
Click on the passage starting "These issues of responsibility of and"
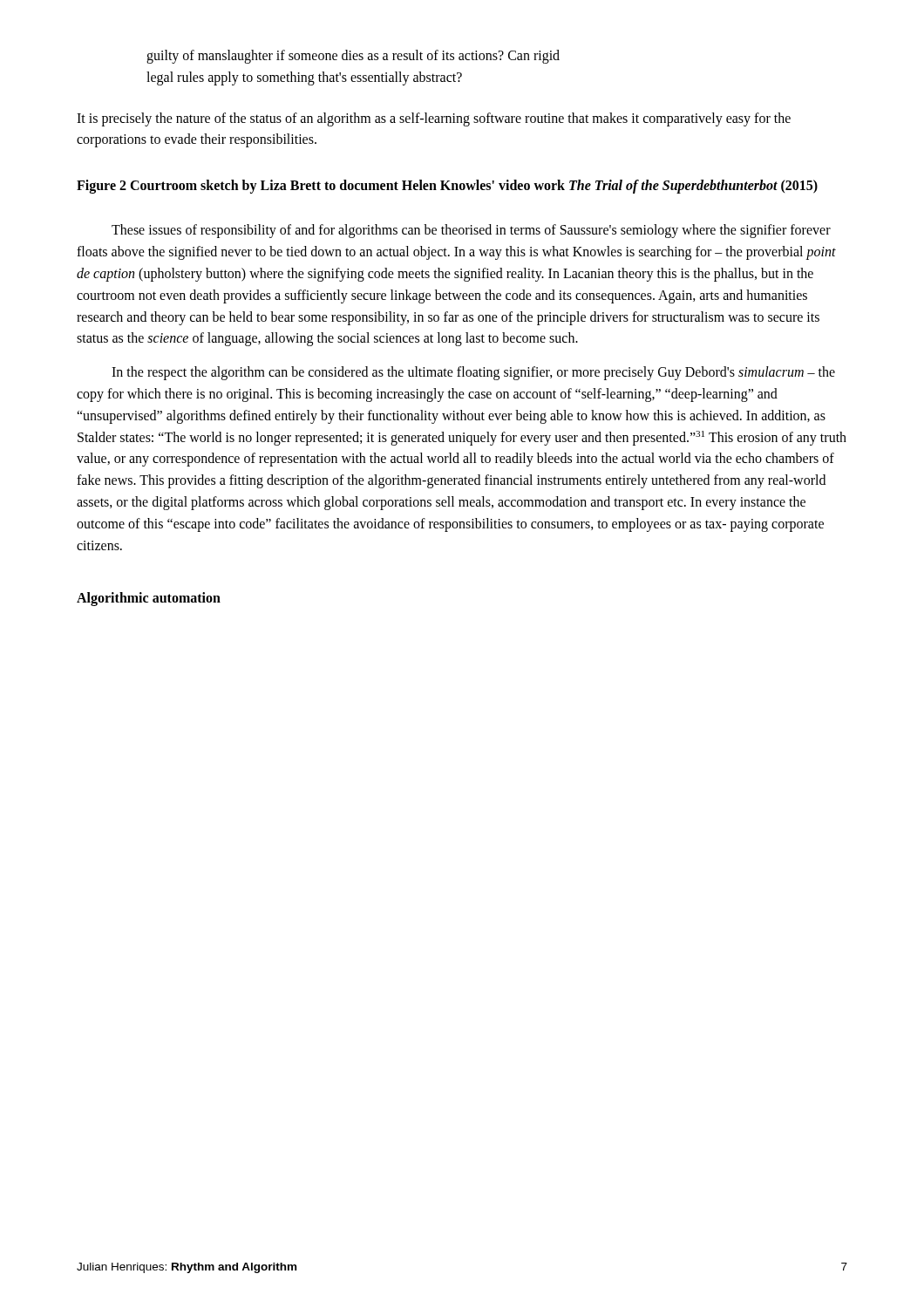coord(456,284)
